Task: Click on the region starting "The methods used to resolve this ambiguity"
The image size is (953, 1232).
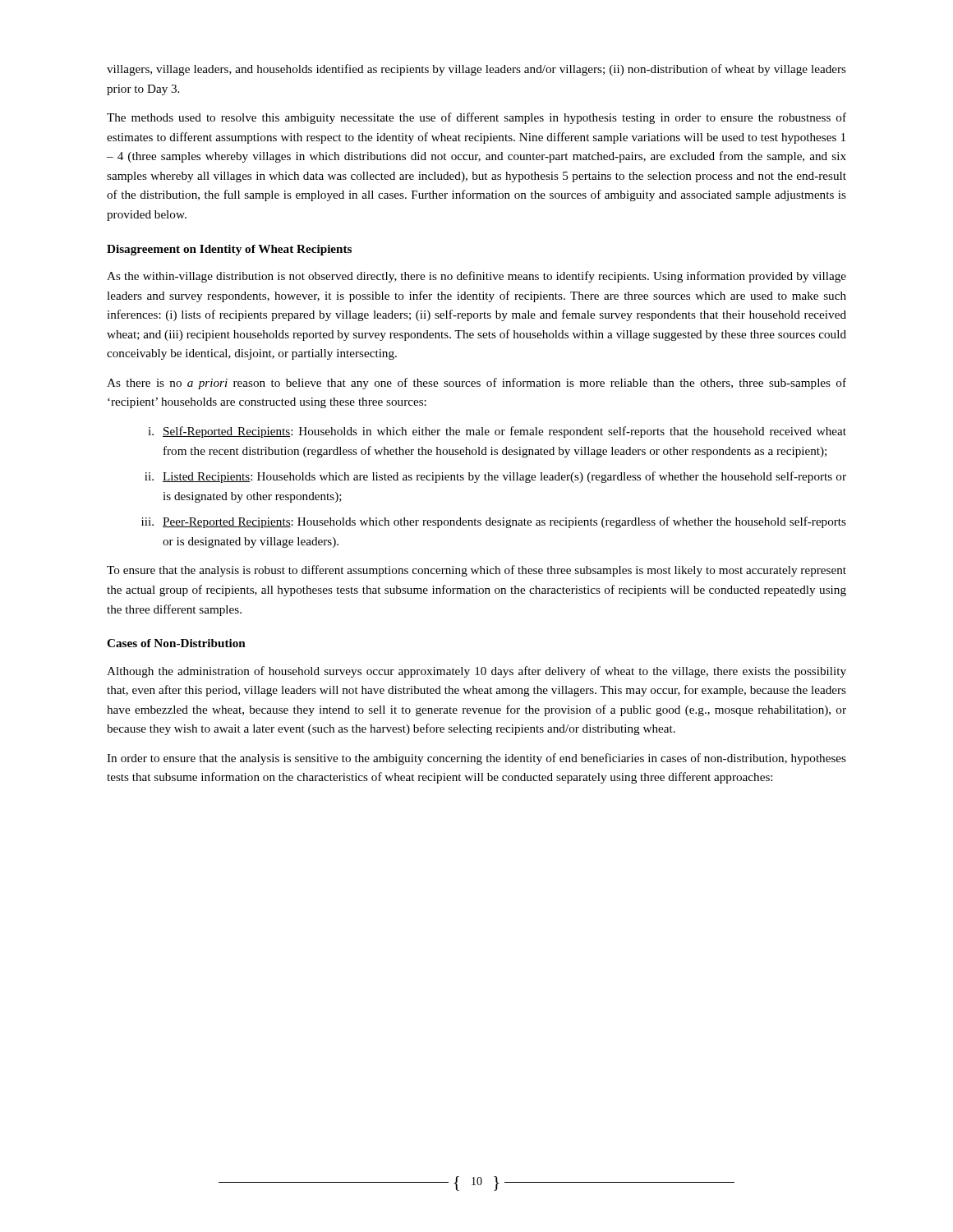Action: click(x=476, y=166)
